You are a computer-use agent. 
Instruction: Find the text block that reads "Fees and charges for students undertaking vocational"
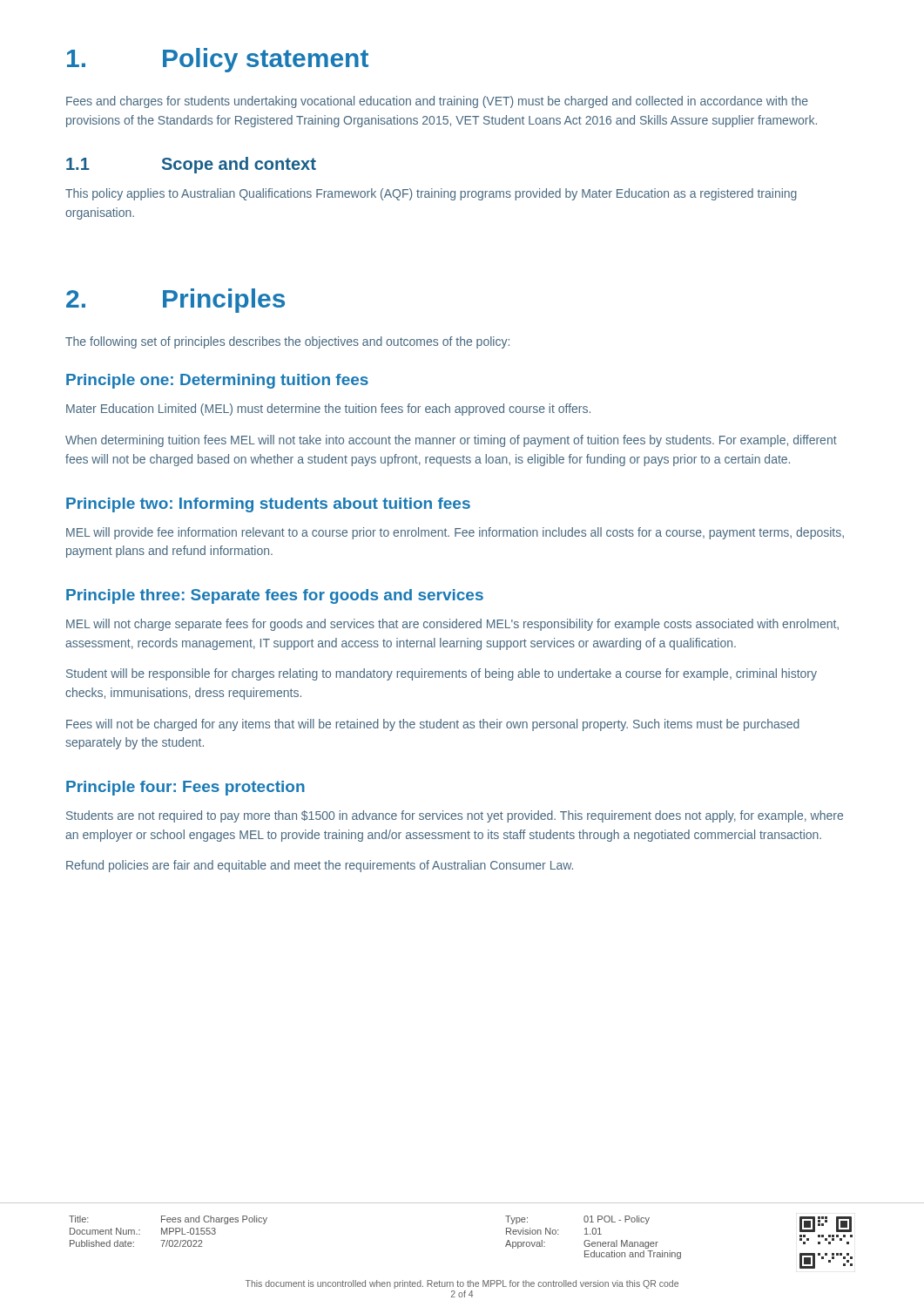[442, 111]
